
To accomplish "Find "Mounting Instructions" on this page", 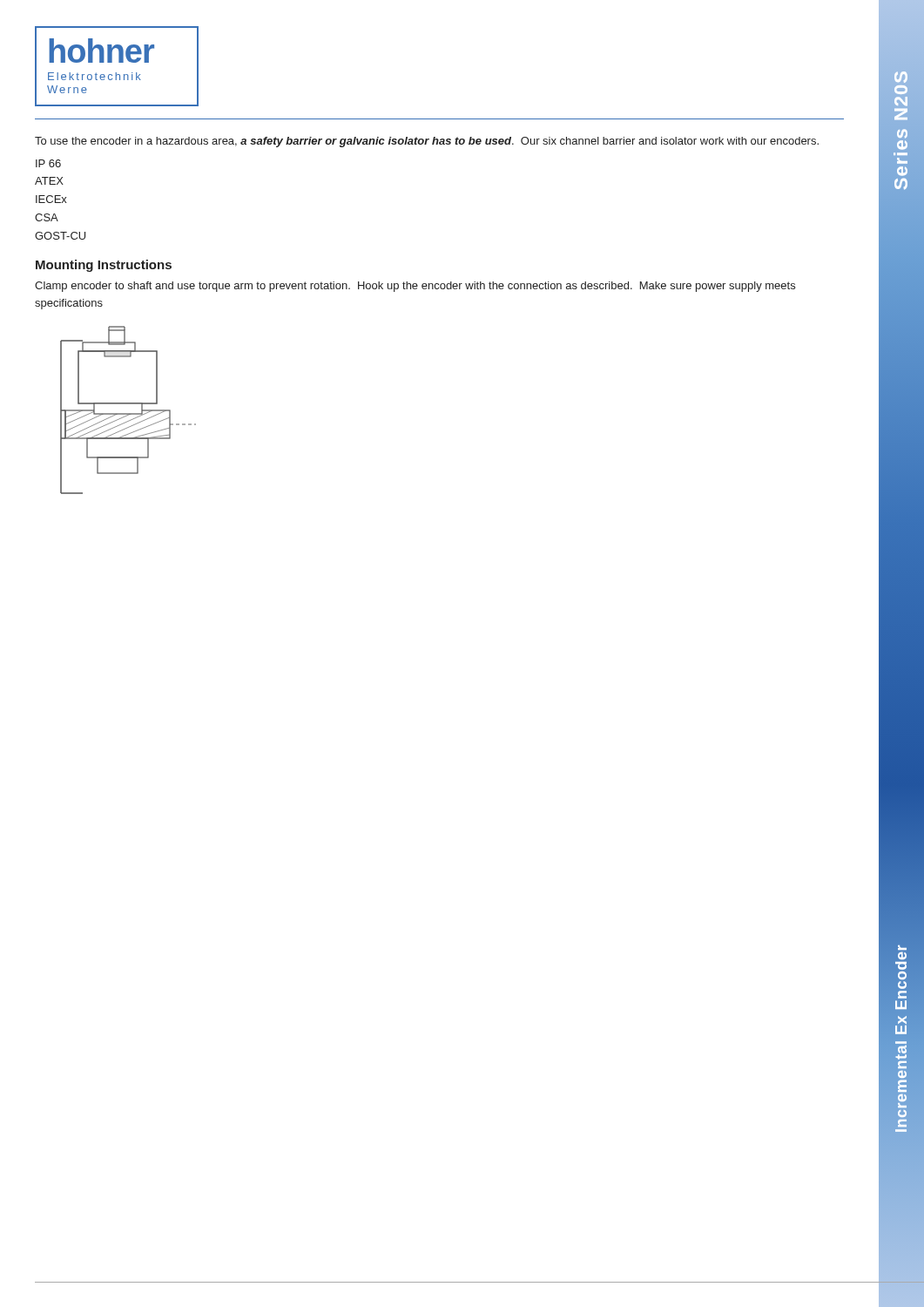I will coord(103,265).
